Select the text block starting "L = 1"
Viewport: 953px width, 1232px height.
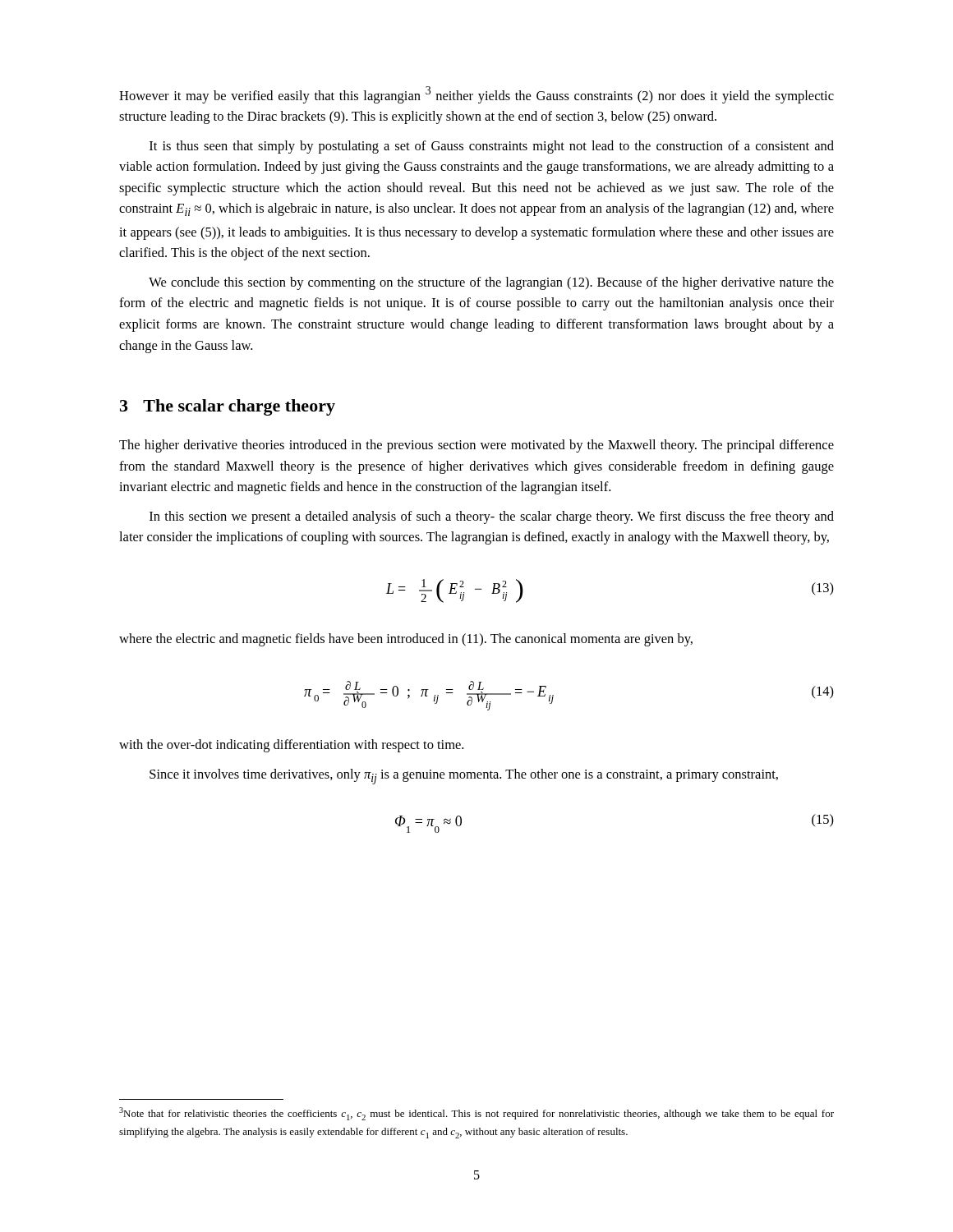[x=451, y=591]
